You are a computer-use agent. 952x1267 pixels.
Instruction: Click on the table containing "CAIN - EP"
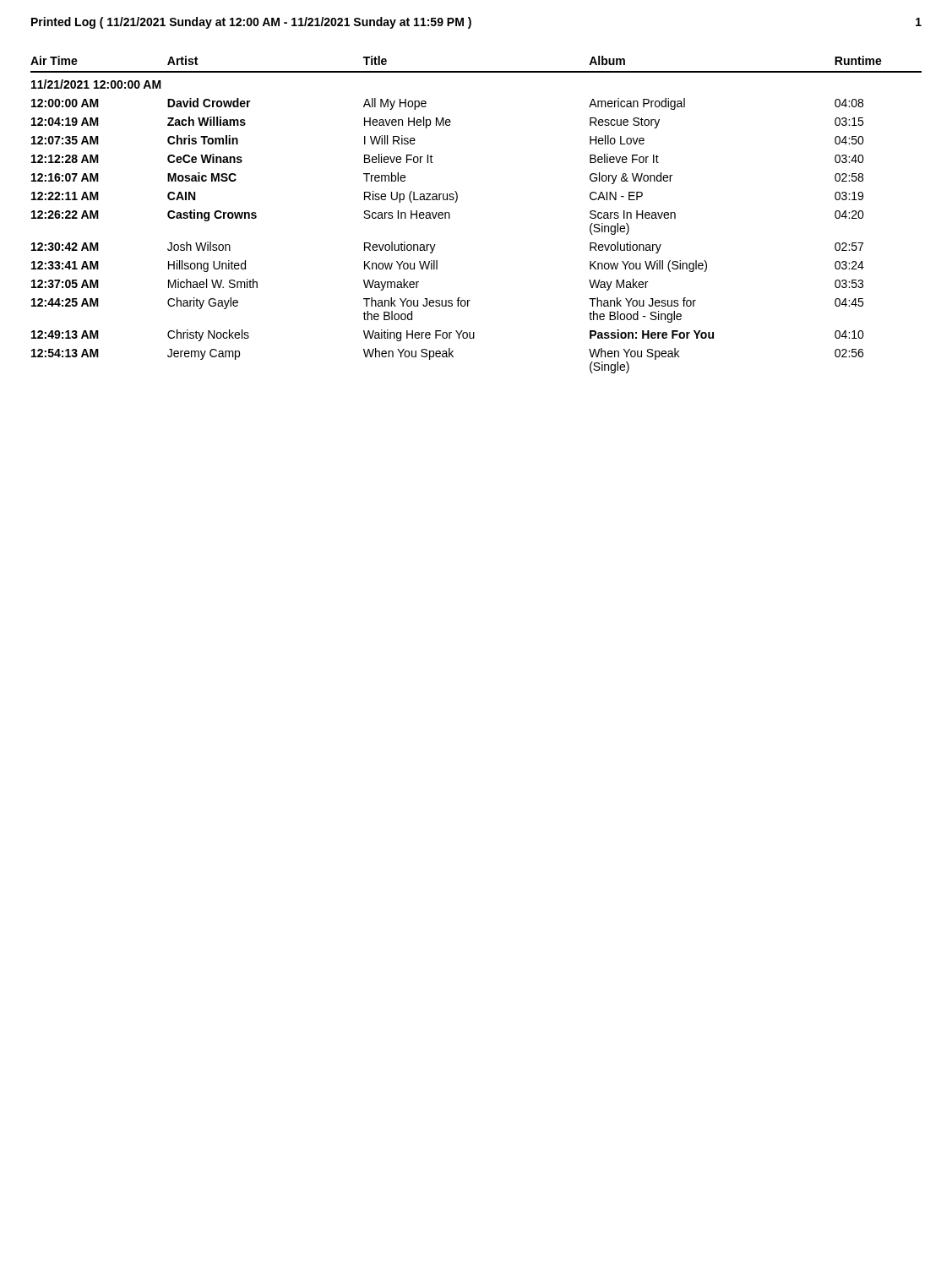(x=476, y=213)
